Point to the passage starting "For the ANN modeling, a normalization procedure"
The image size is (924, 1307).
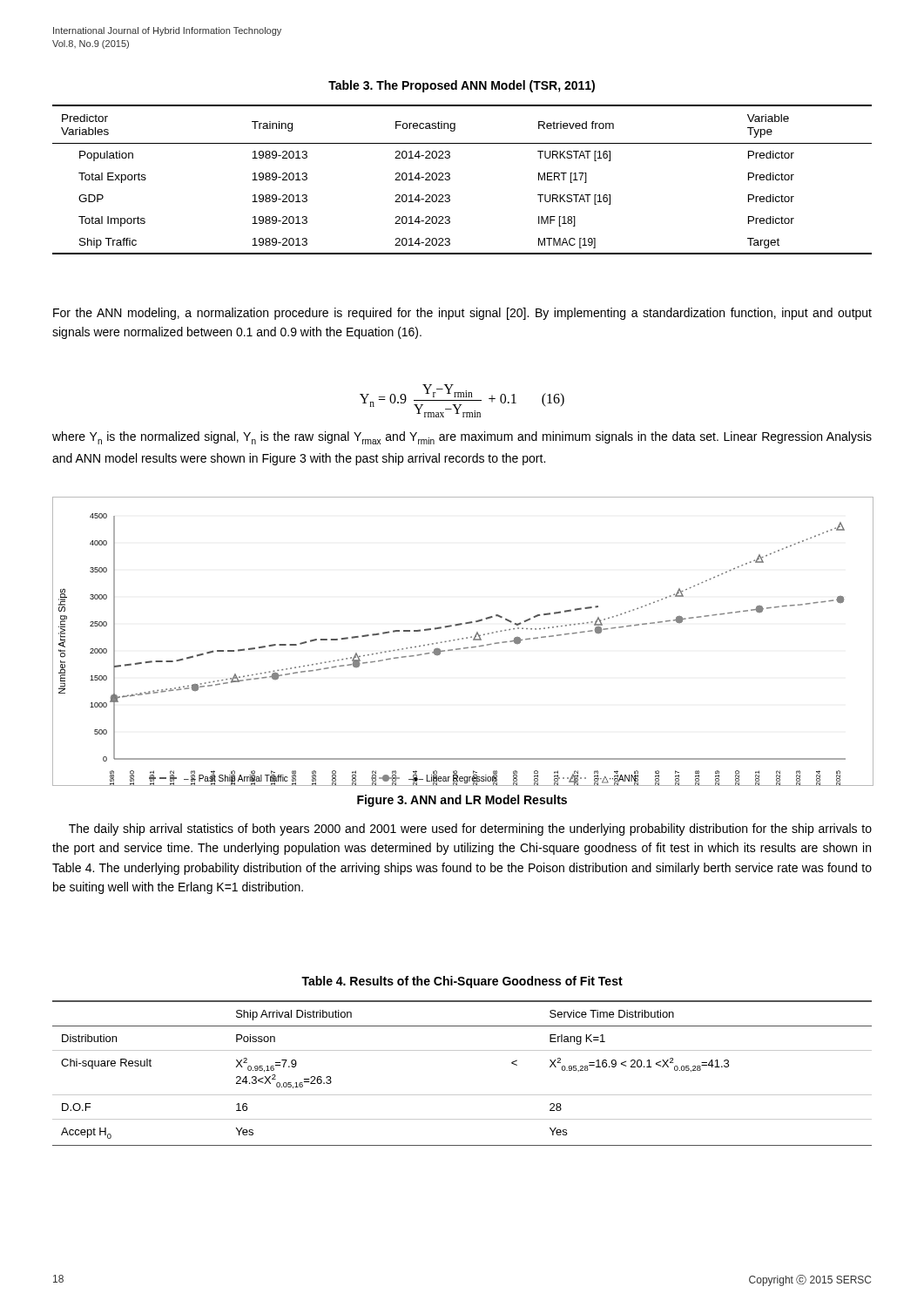(462, 323)
